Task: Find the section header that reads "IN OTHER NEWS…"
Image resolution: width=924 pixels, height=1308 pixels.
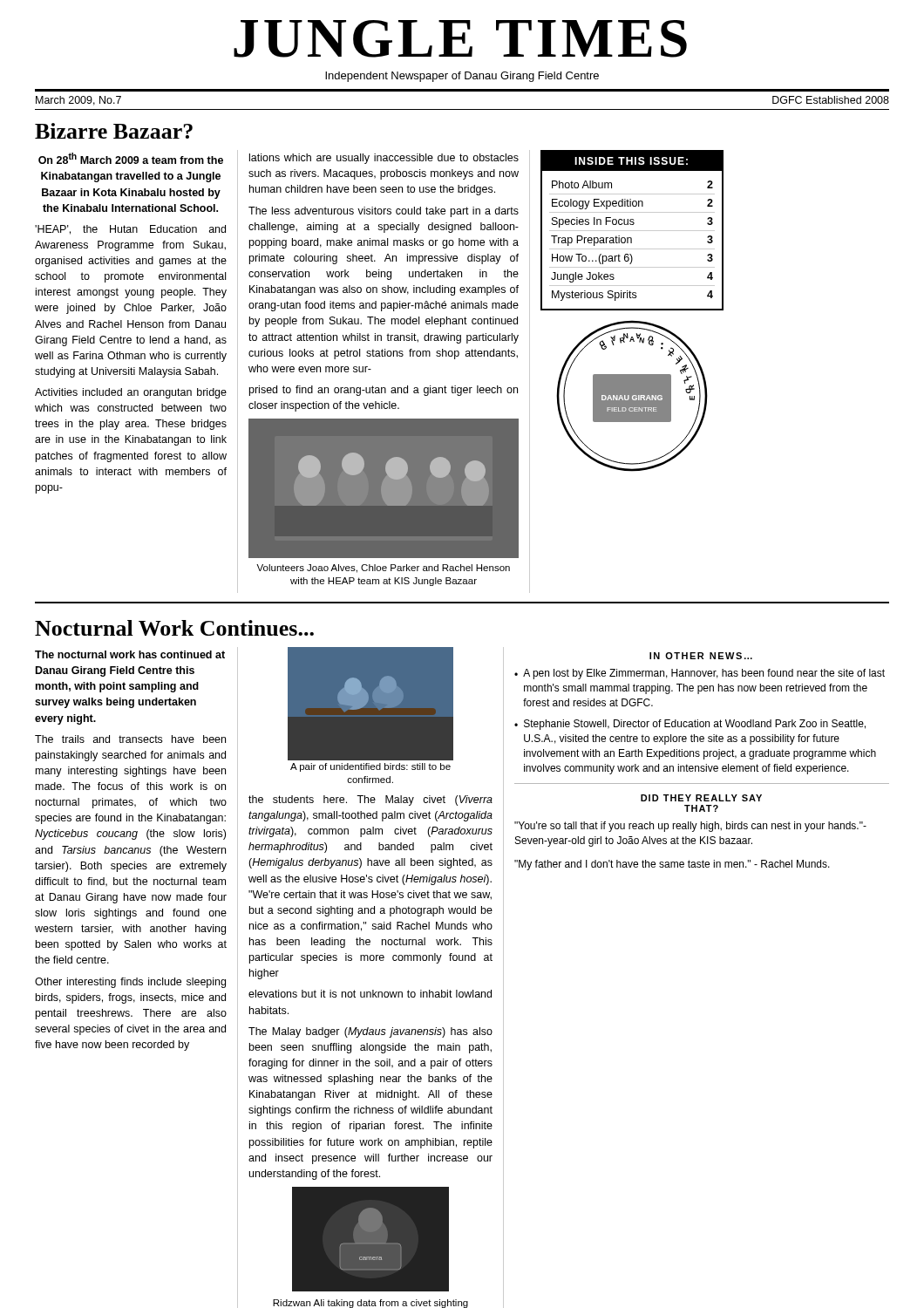Action: pyautogui.click(x=702, y=656)
